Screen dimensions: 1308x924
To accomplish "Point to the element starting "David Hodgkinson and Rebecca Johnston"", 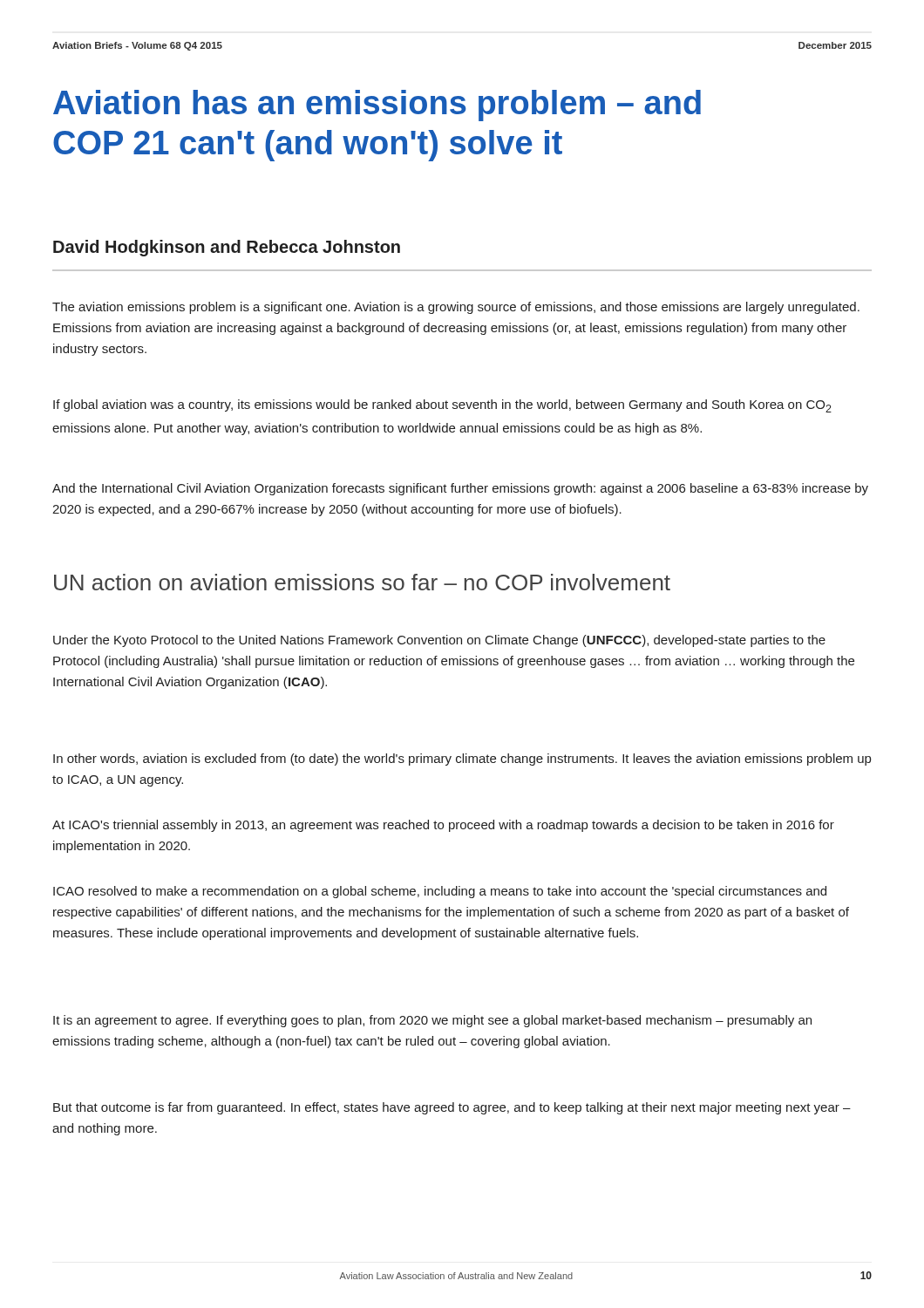I will [x=227, y=247].
